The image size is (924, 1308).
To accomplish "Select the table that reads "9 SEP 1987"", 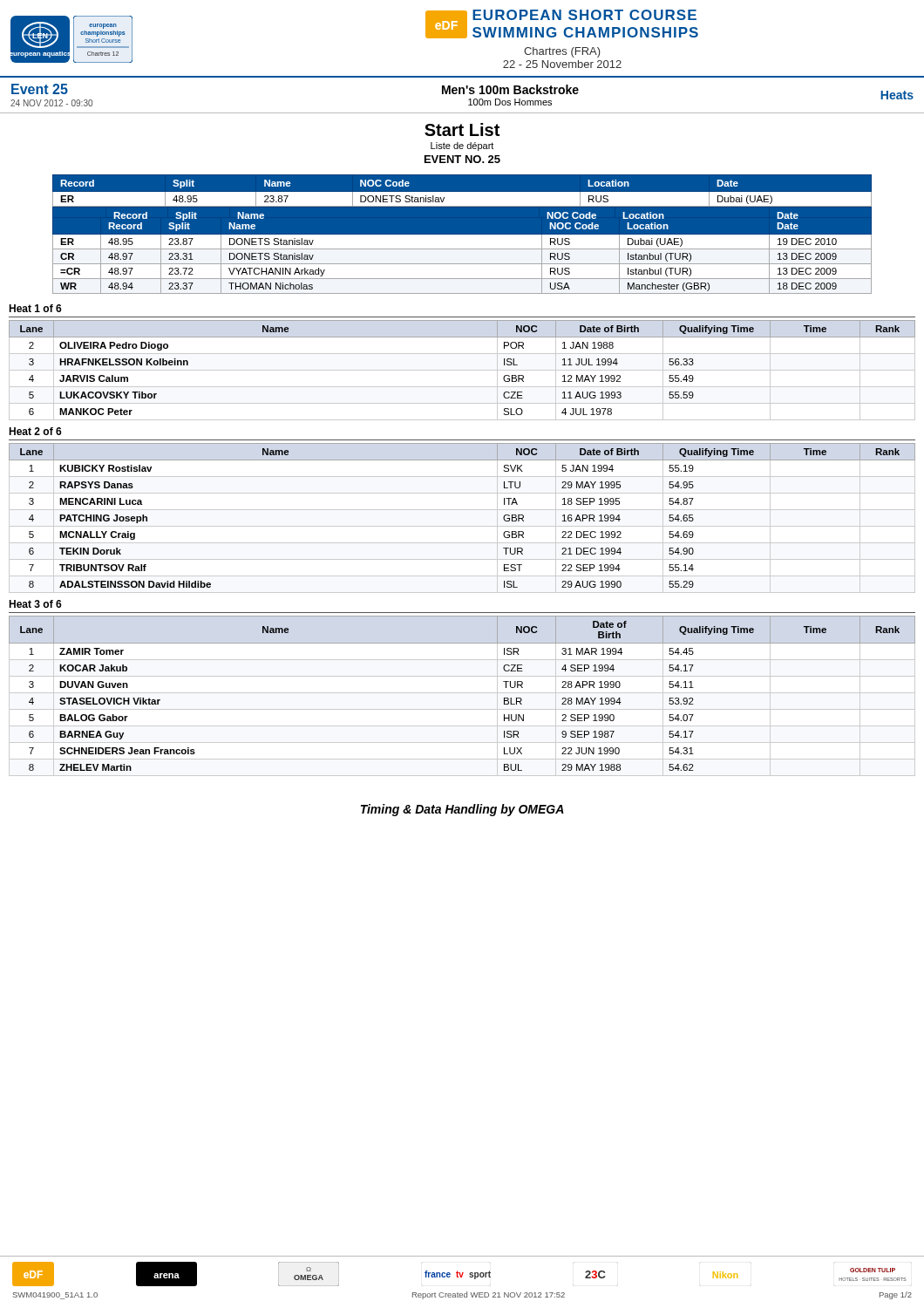I will [462, 696].
